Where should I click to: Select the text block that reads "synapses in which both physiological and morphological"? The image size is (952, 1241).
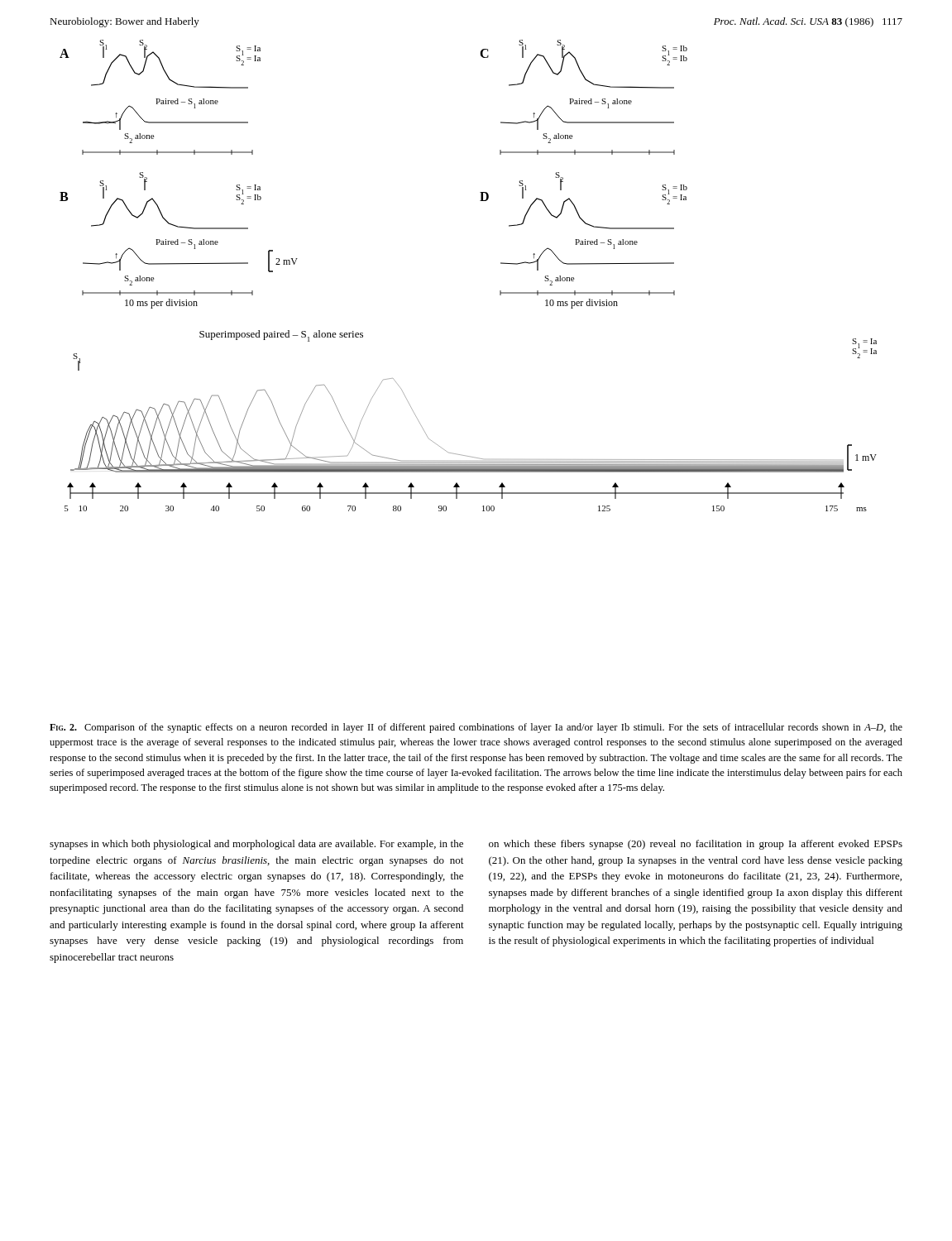click(257, 900)
